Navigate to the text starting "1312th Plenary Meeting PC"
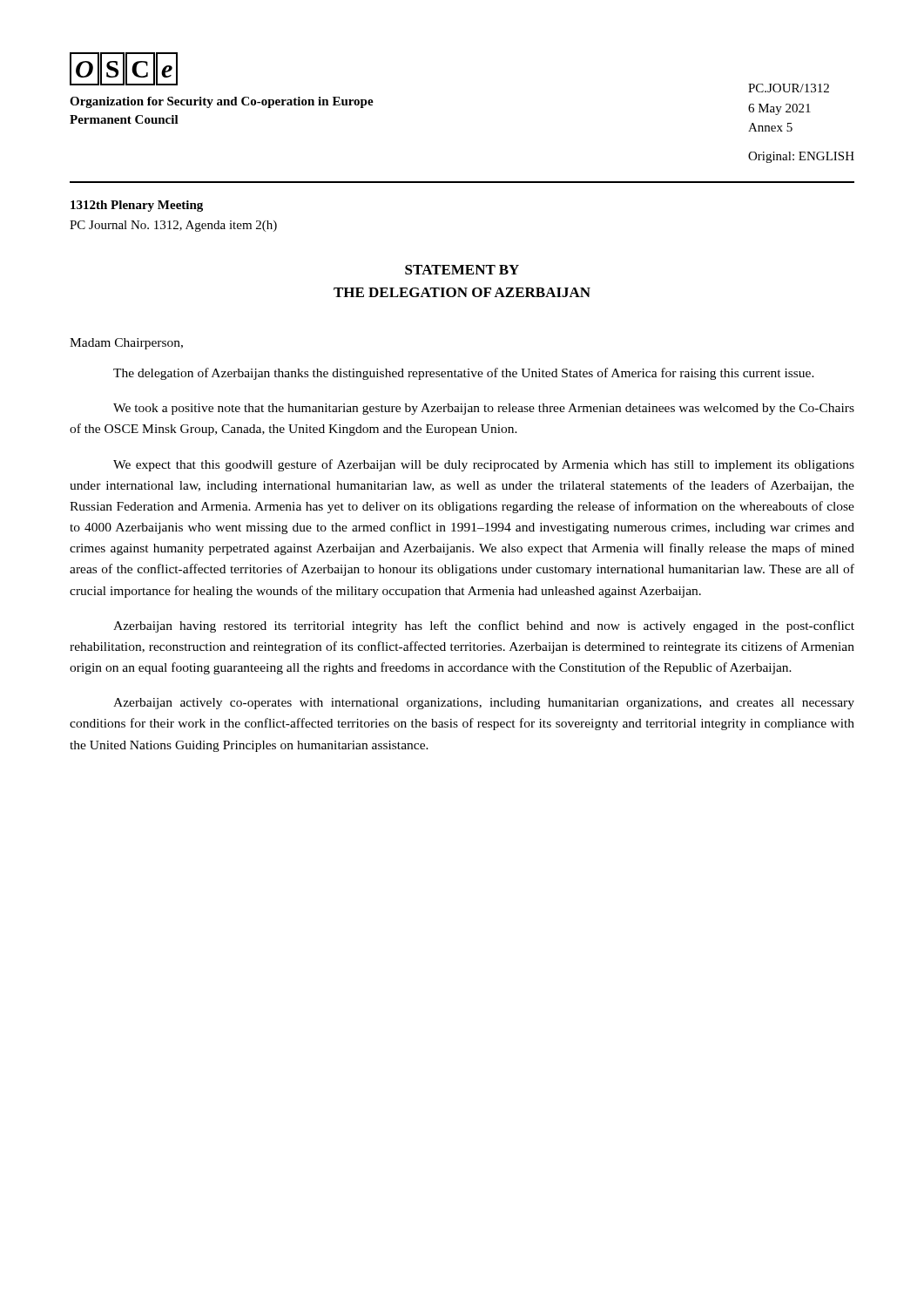 point(173,215)
